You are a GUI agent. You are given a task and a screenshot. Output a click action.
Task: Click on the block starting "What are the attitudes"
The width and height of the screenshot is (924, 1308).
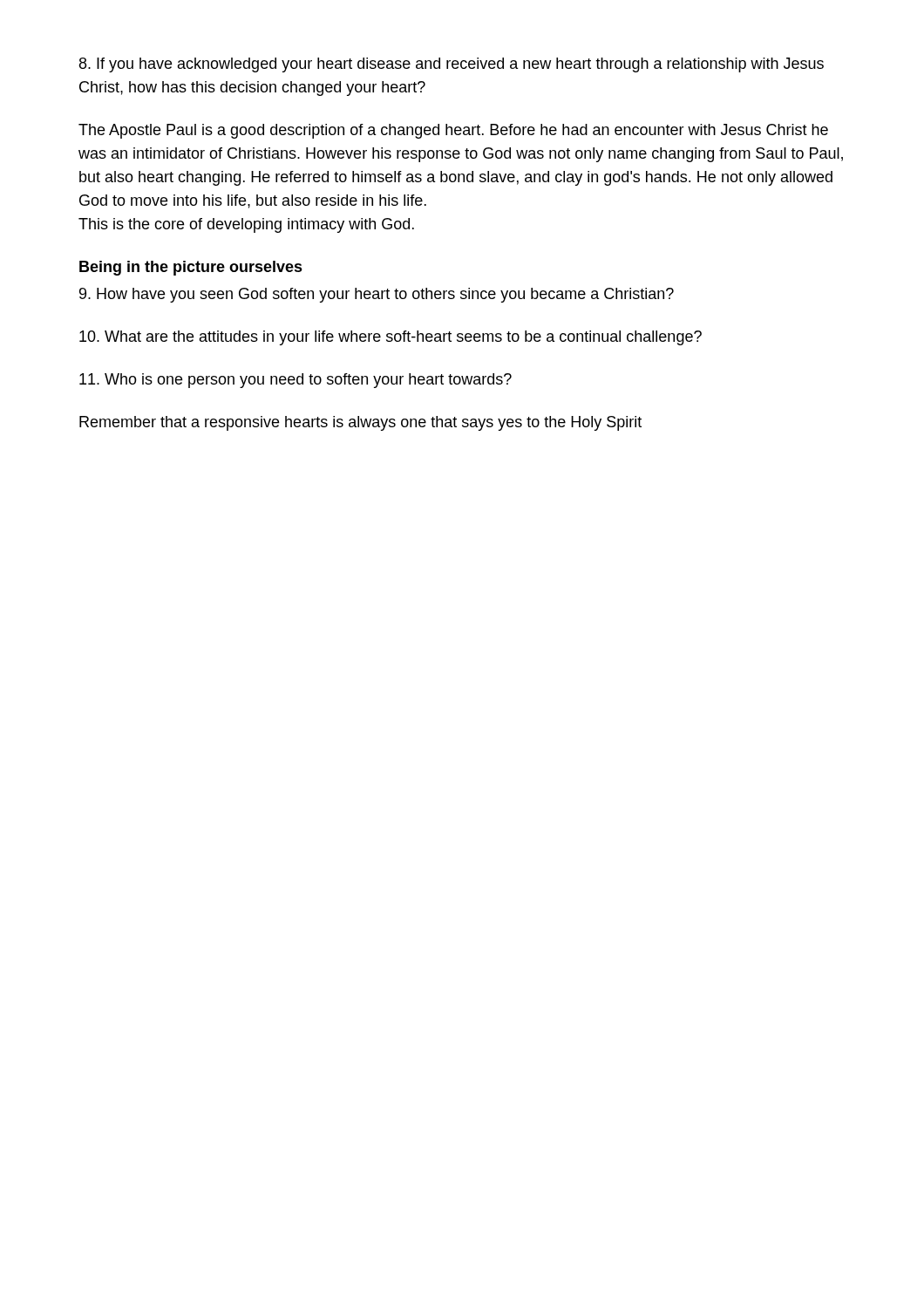390,337
